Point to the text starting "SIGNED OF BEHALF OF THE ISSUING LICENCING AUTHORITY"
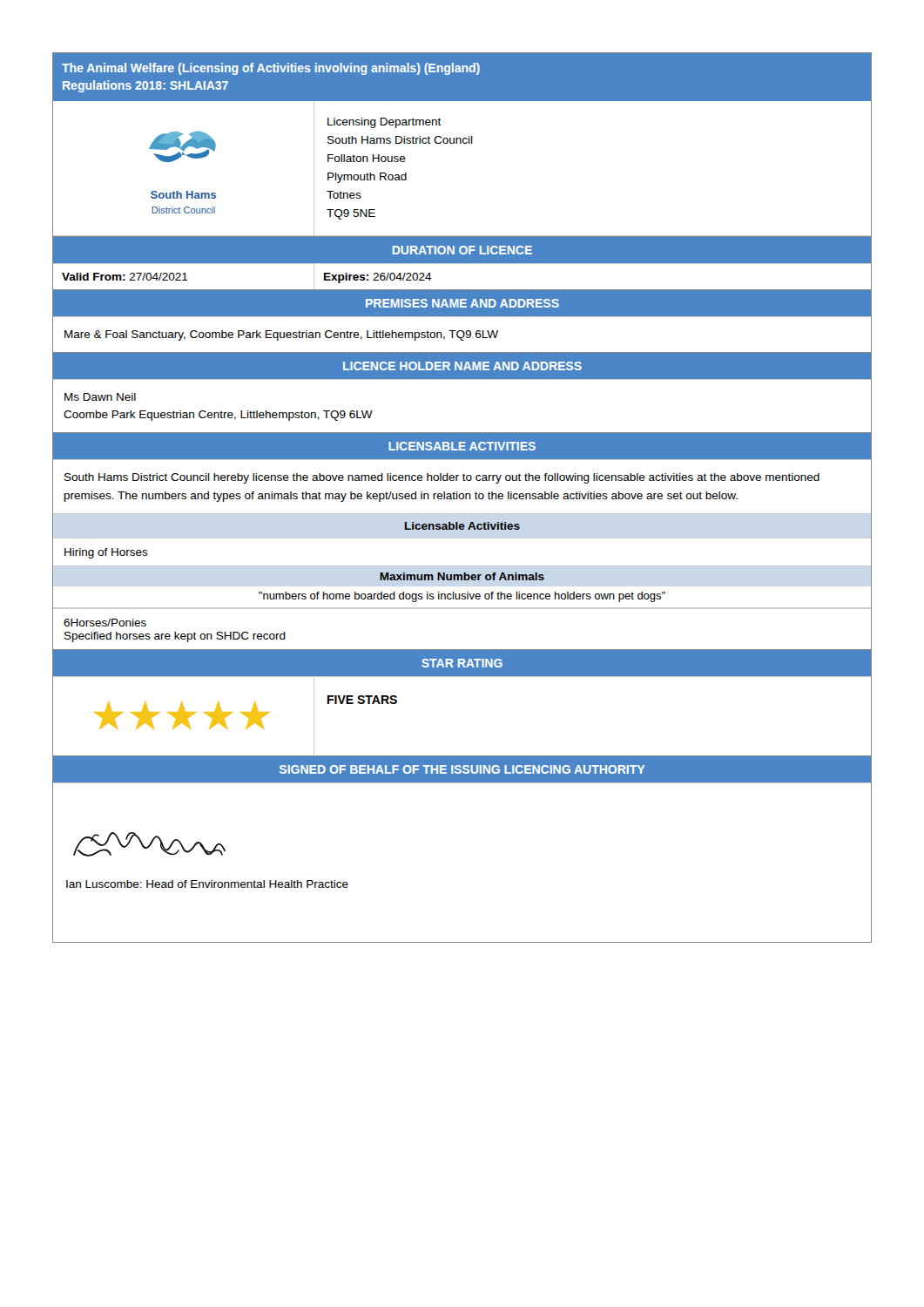The height and width of the screenshot is (1307, 924). pyautogui.click(x=462, y=769)
